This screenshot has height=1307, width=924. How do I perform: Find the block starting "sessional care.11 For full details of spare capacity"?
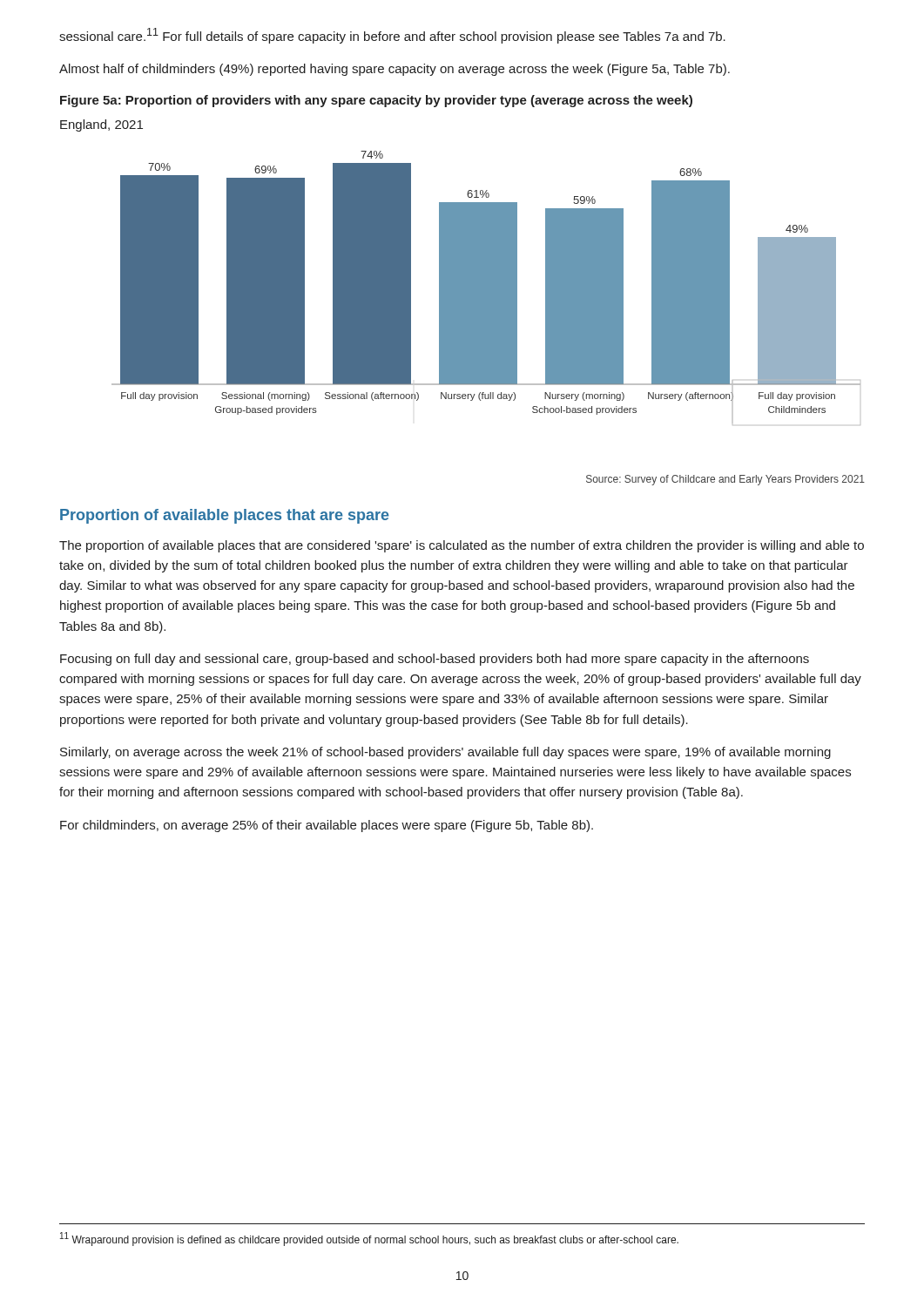(x=393, y=35)
